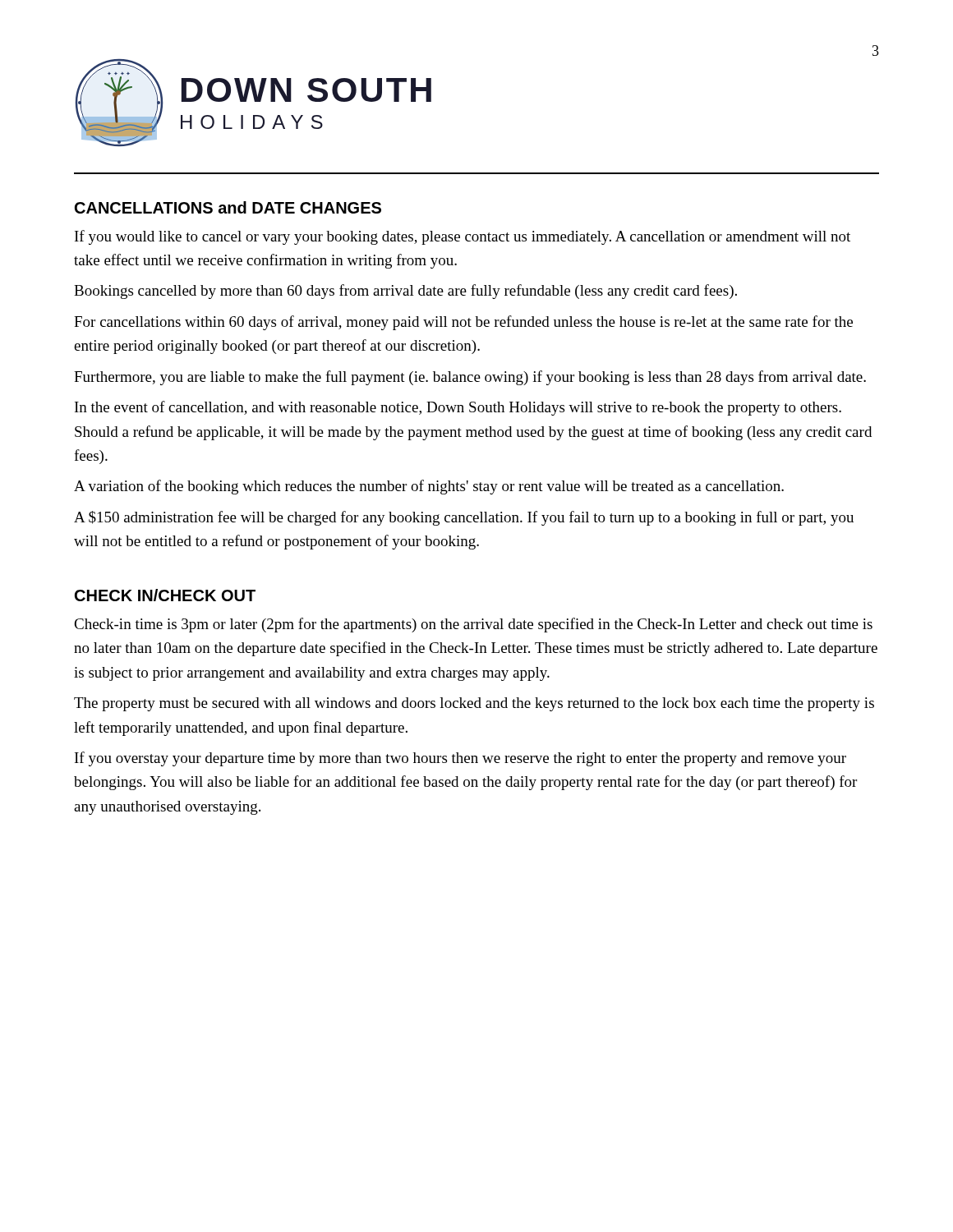This screenshot has width=953, height=1232.
Task: Select the text block with the text "The property must be secured with"
Action: click(474, 715)
